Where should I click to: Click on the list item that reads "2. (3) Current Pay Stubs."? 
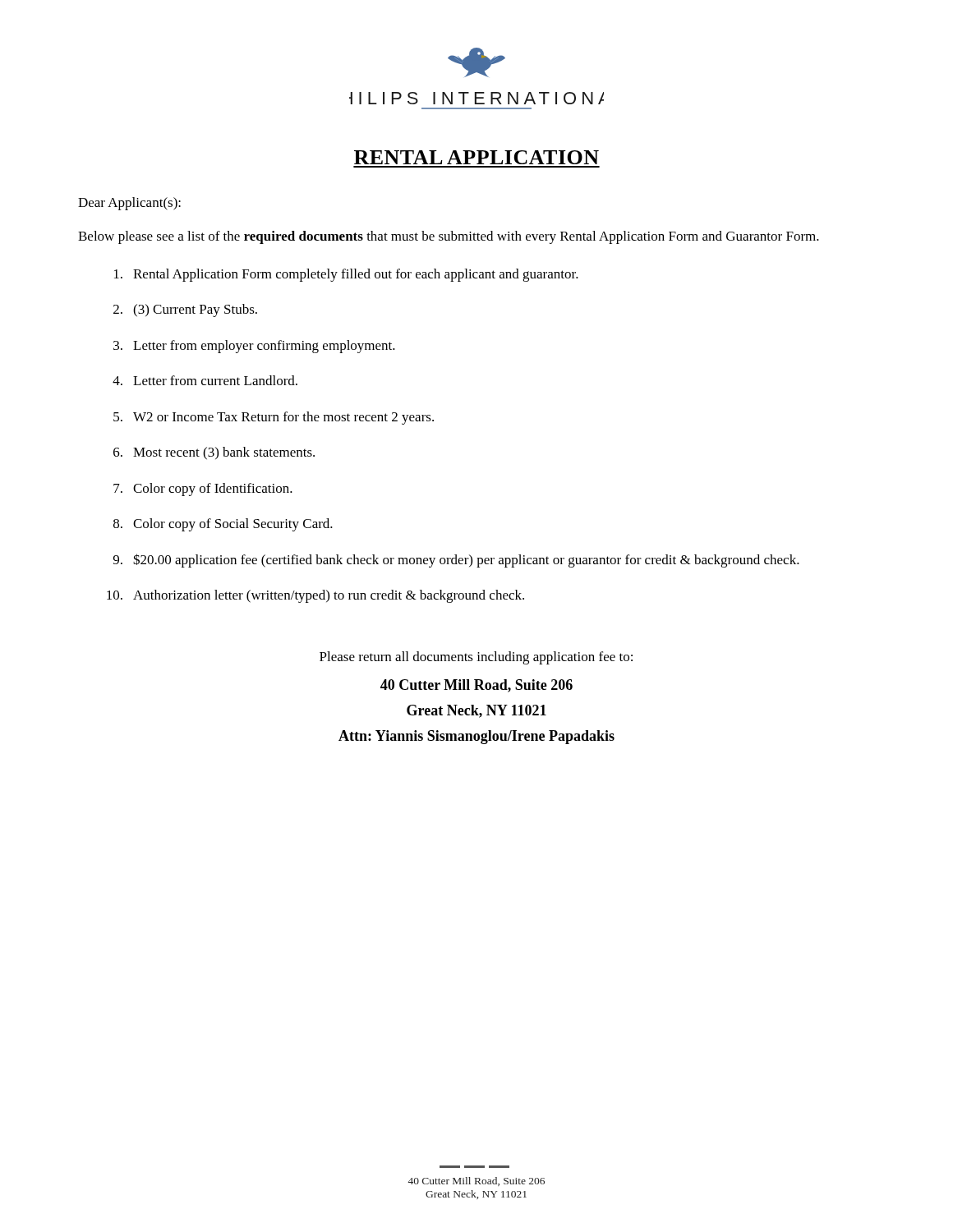click(185, 310)
